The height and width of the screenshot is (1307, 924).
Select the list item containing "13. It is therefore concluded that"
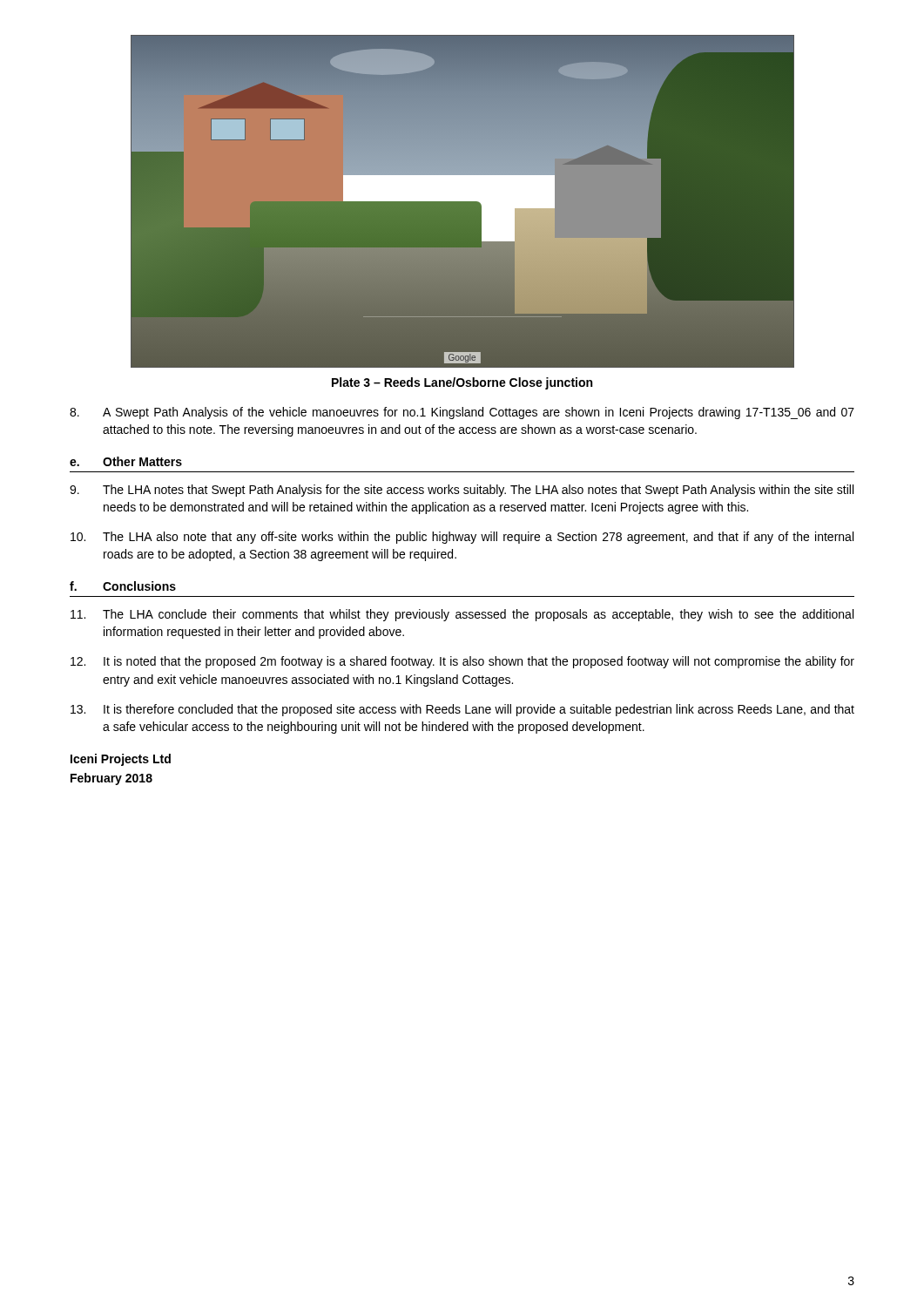462,718
